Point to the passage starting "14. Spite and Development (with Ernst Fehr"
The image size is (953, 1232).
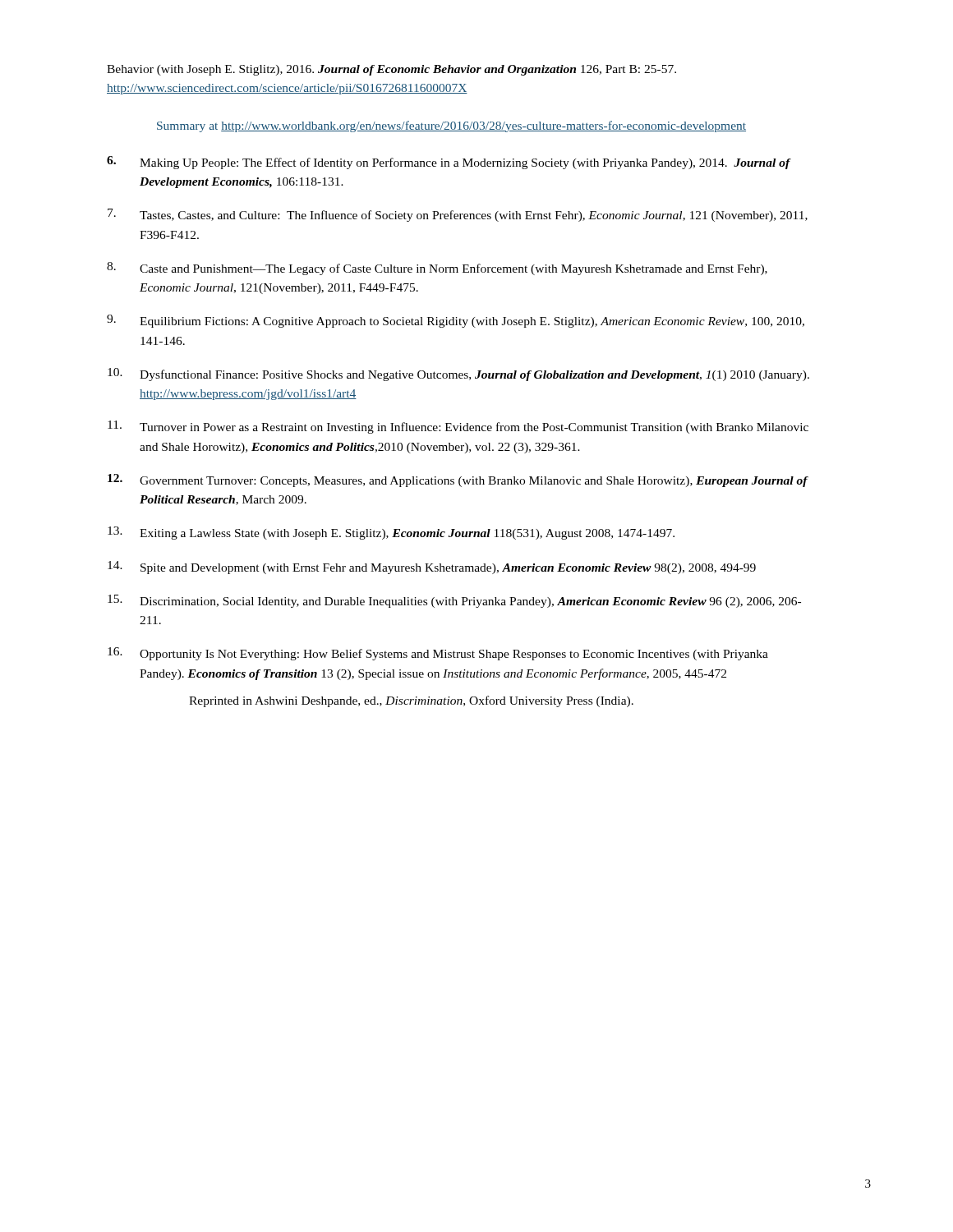[x=460, y=567]
